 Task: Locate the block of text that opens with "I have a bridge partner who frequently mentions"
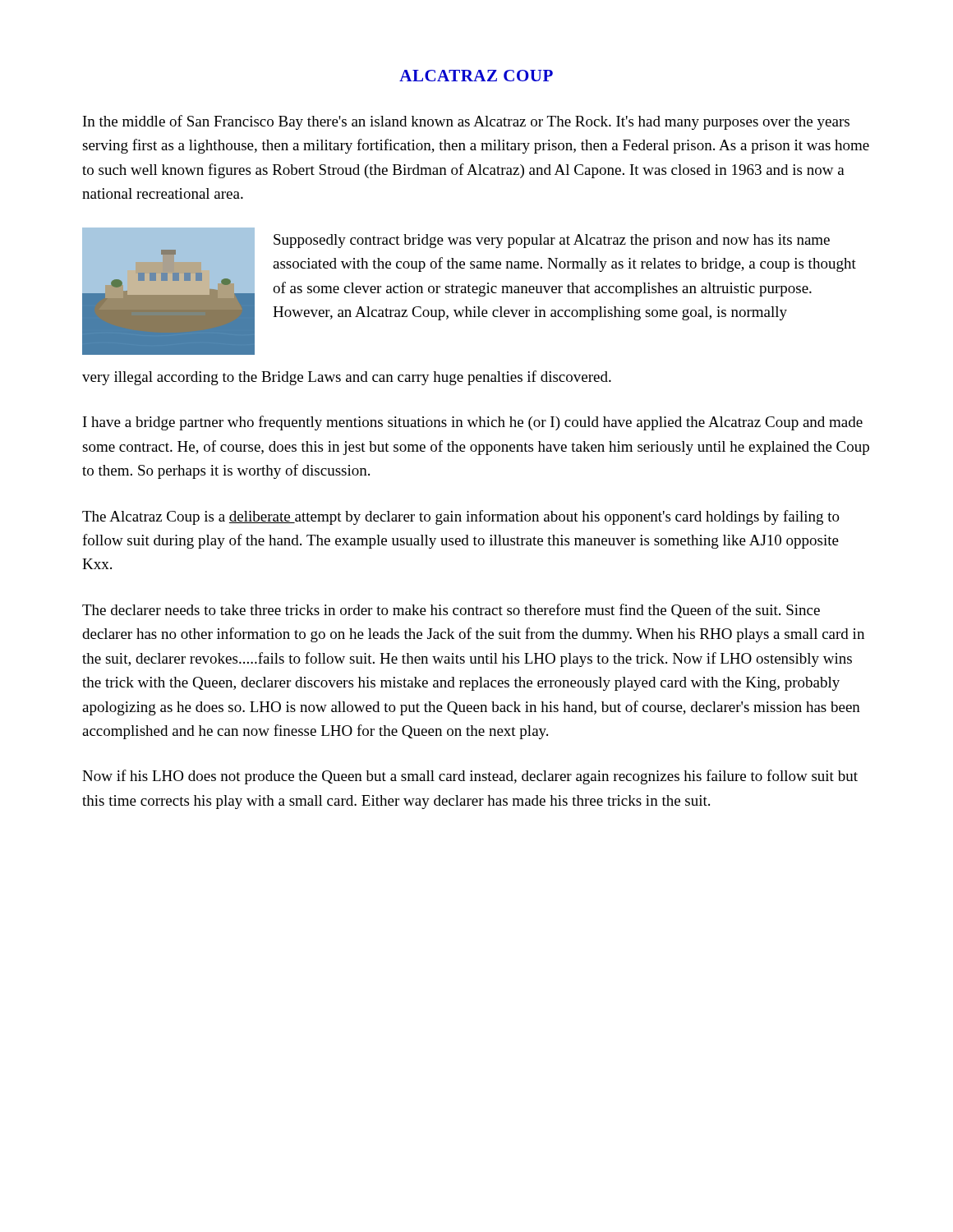(x=476, y=446)
